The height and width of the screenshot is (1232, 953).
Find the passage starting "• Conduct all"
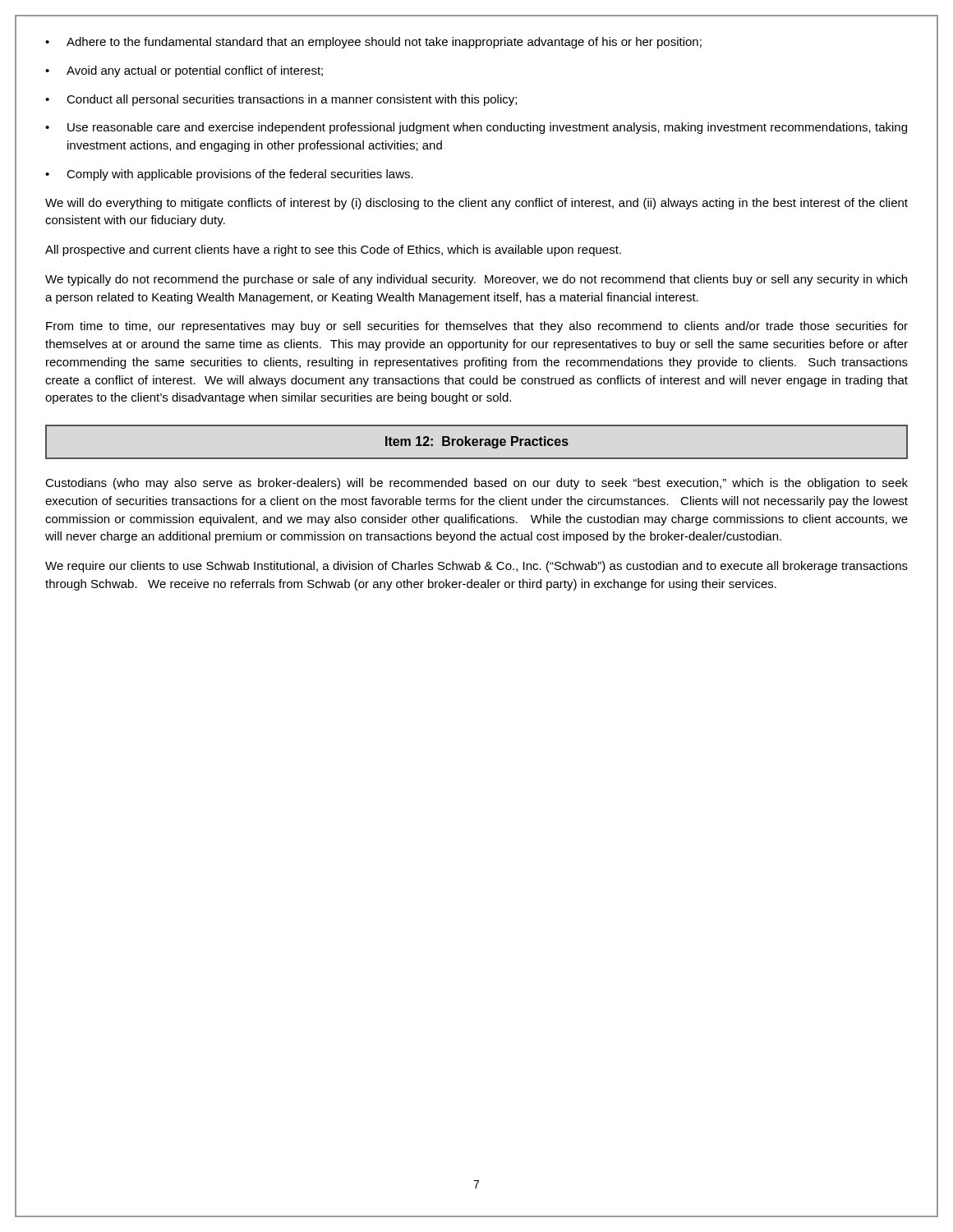(282, 99)
